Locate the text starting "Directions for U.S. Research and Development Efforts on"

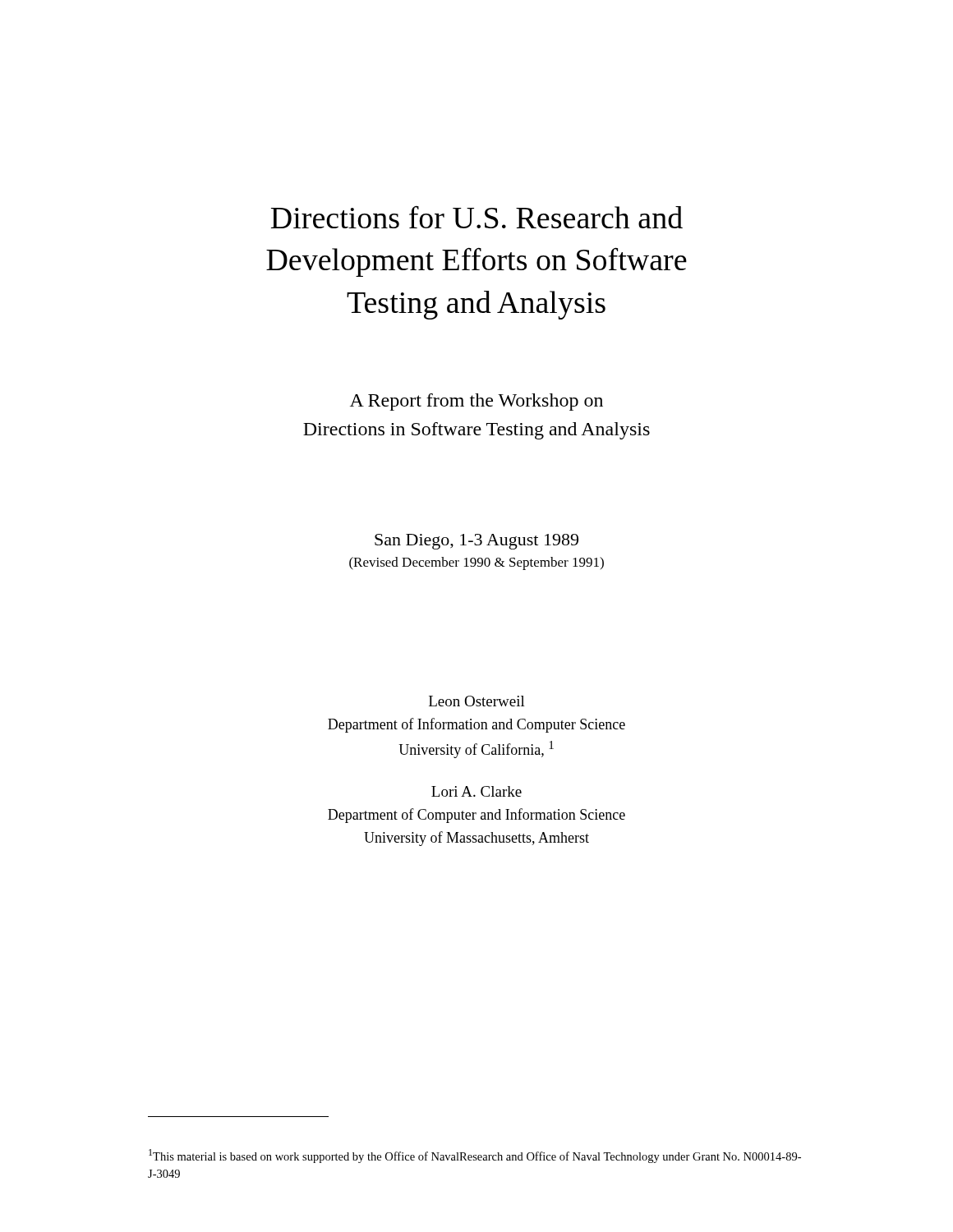476,260
